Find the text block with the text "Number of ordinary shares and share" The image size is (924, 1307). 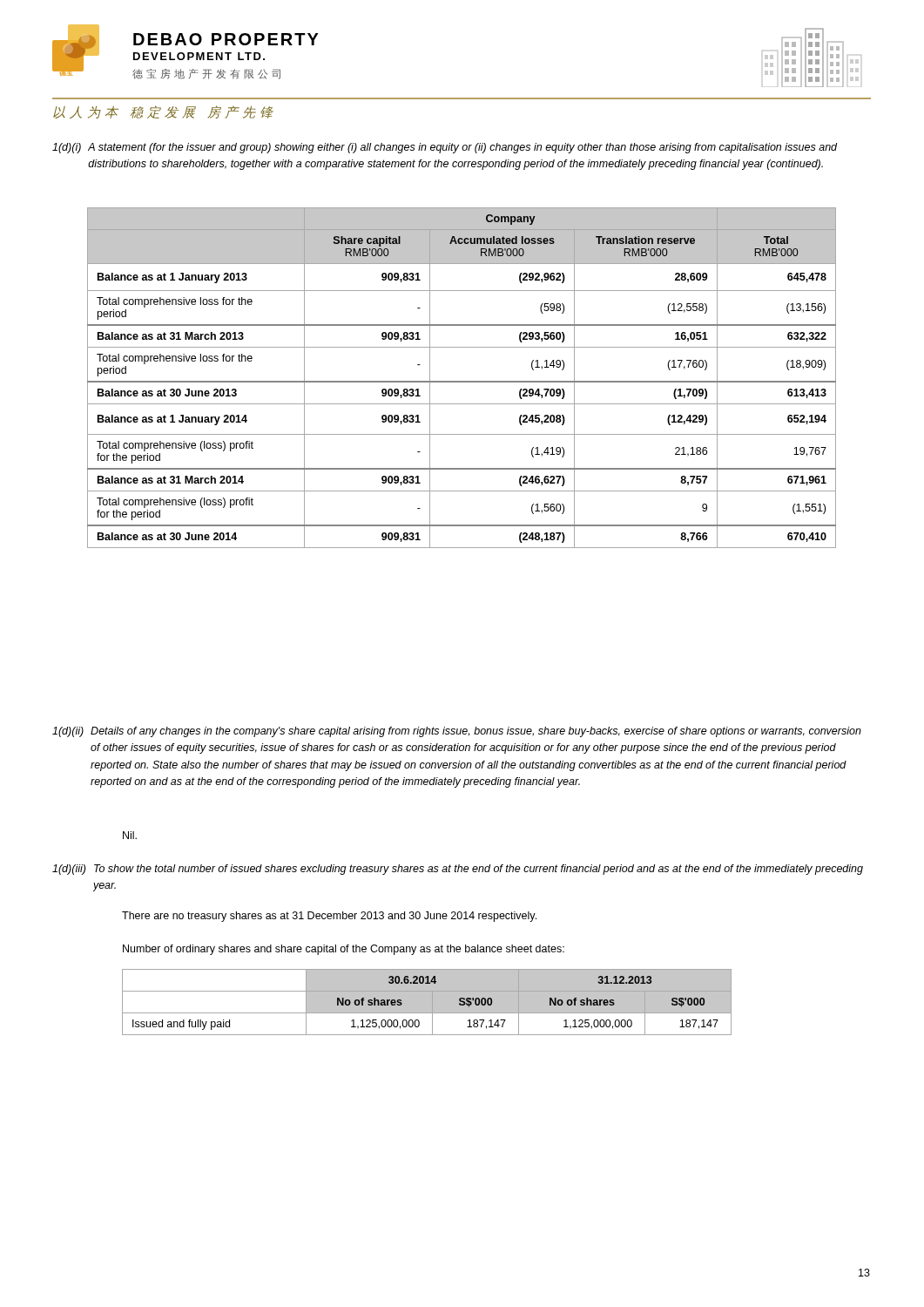[x=343, y=949]
